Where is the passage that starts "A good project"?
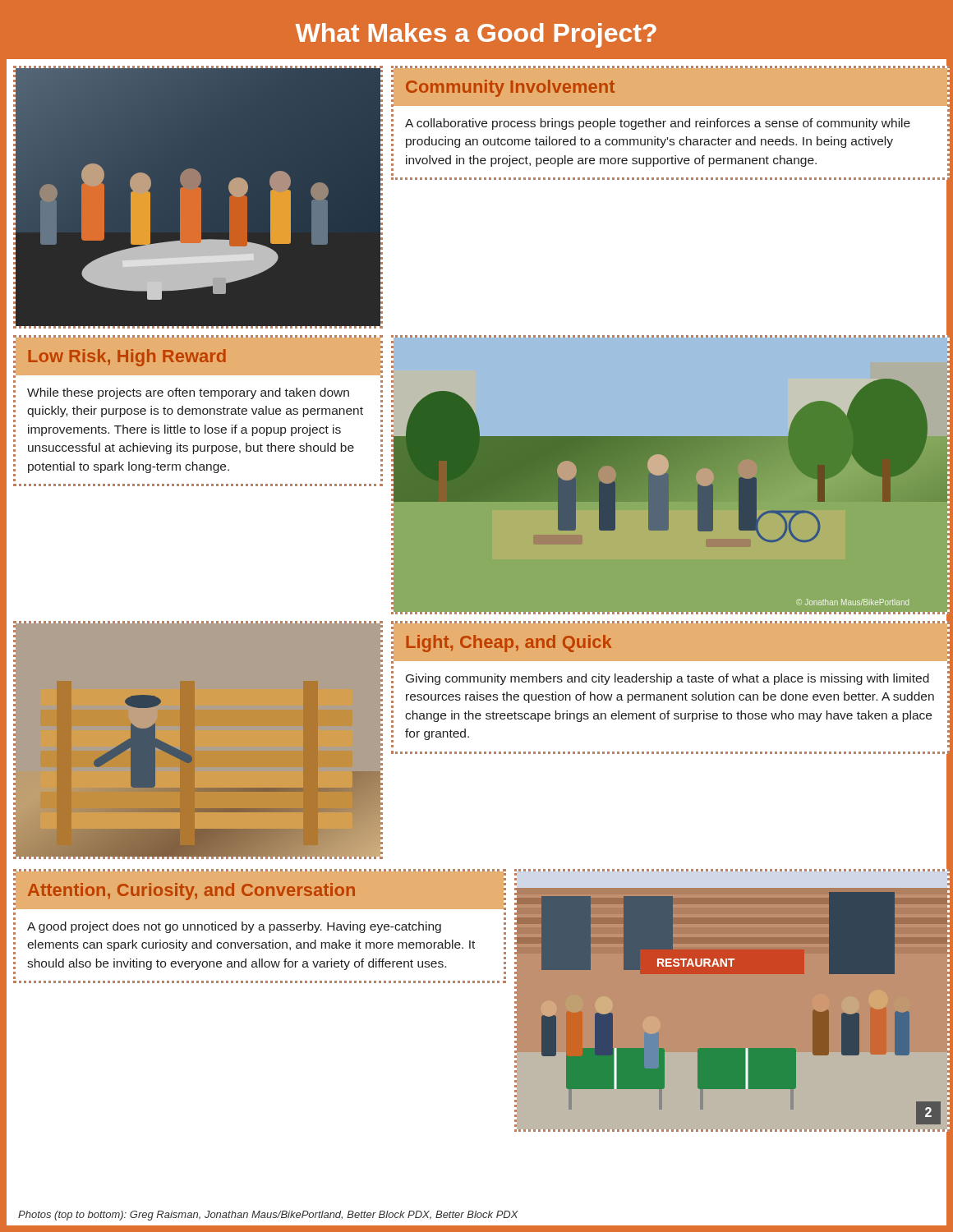 pyautogui.click(x=251, y=945)
